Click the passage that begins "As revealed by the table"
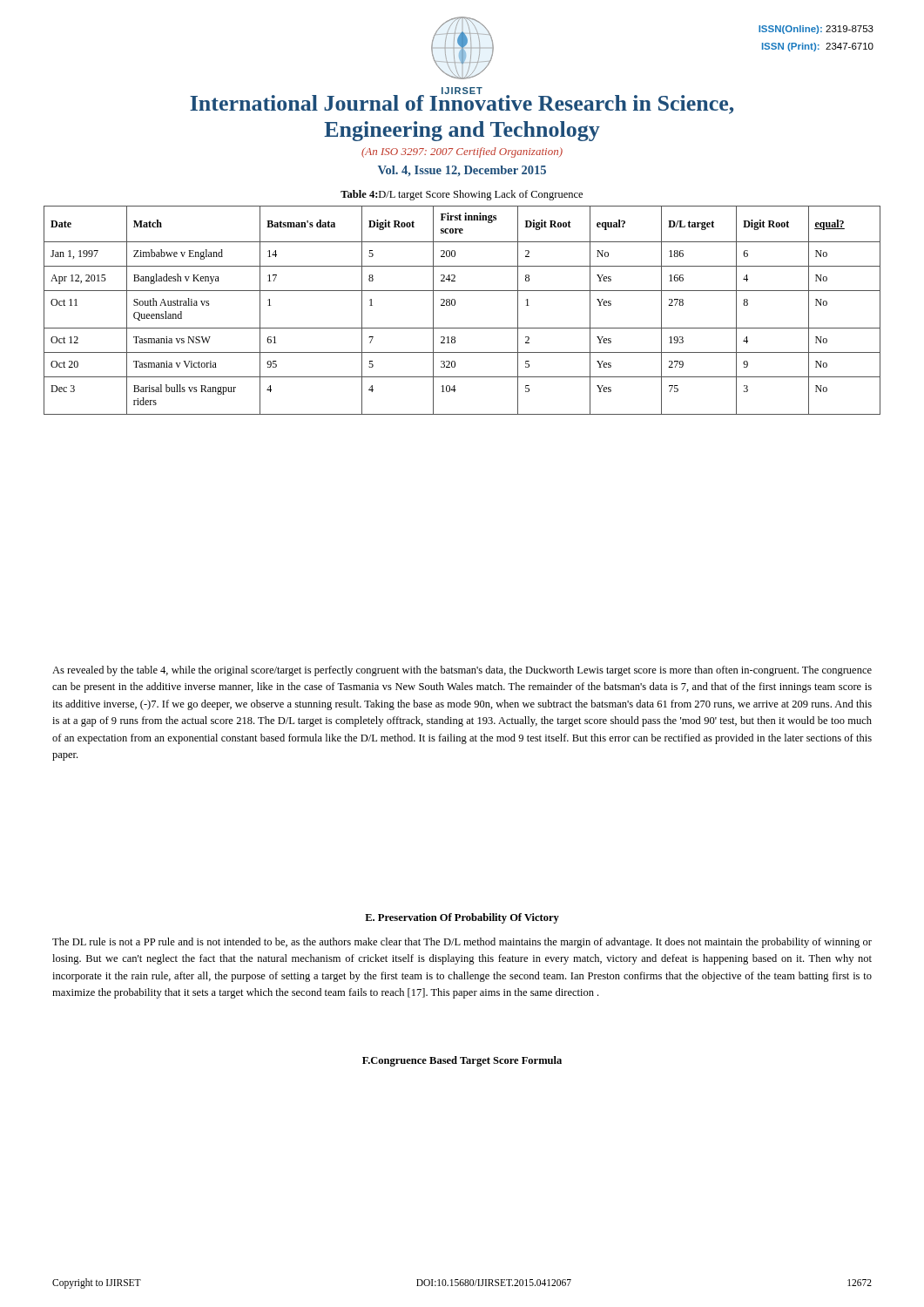The height and width of the screenshot is (1307, 924). click(462, 712)
